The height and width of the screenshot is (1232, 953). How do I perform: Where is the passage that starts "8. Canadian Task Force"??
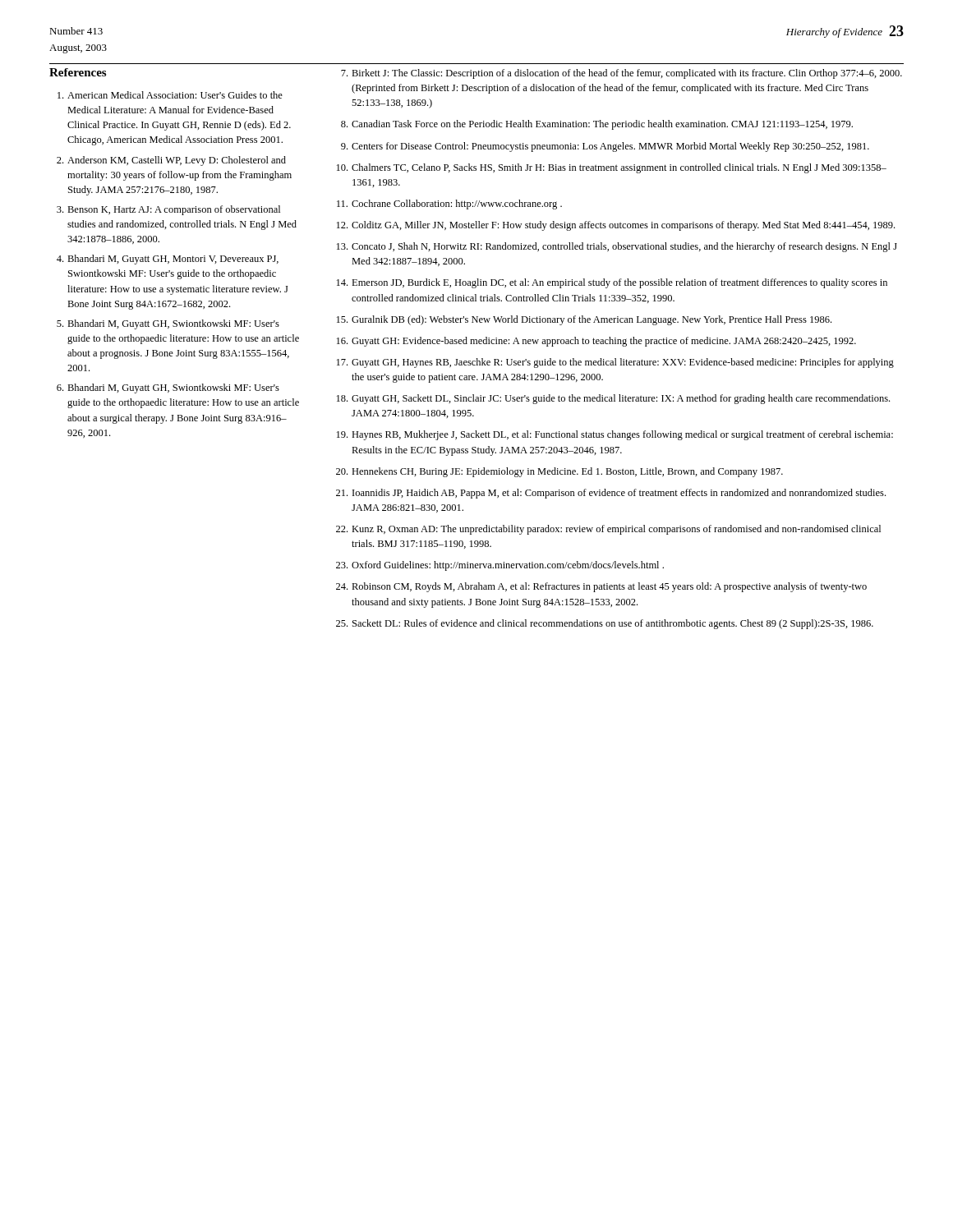619,124
